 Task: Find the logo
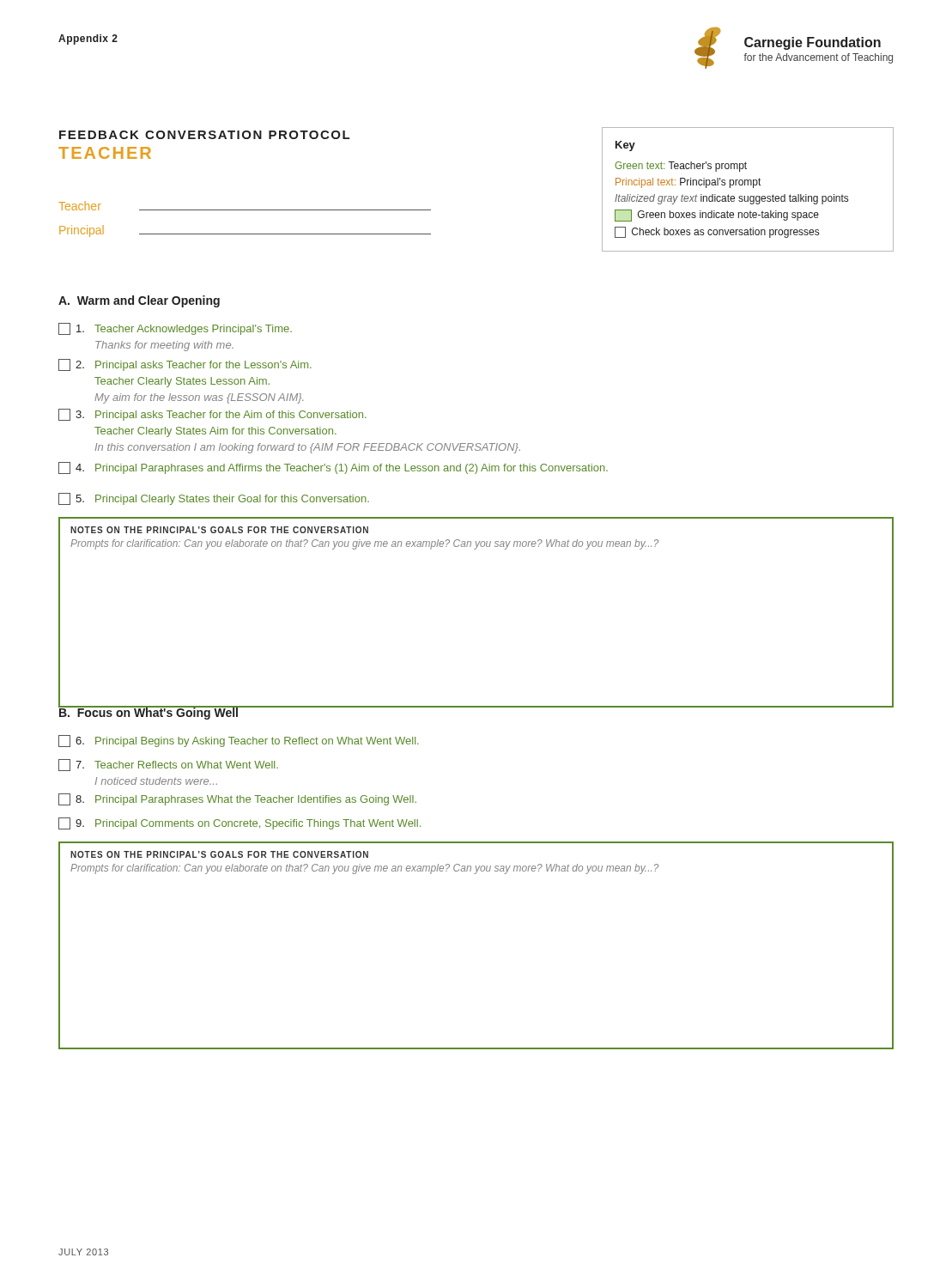pos(792,49)
